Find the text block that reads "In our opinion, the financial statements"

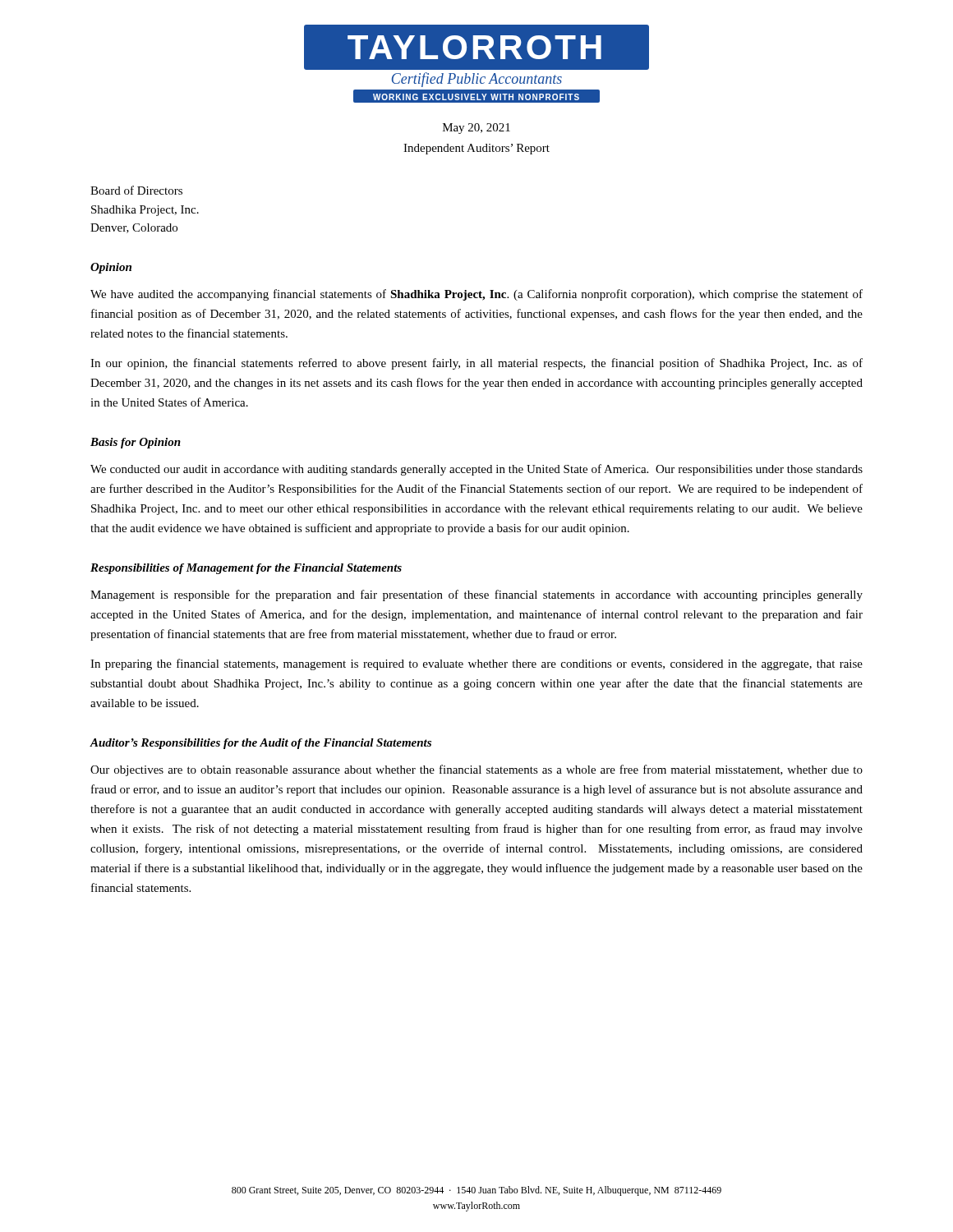click(x=476, y=382)
